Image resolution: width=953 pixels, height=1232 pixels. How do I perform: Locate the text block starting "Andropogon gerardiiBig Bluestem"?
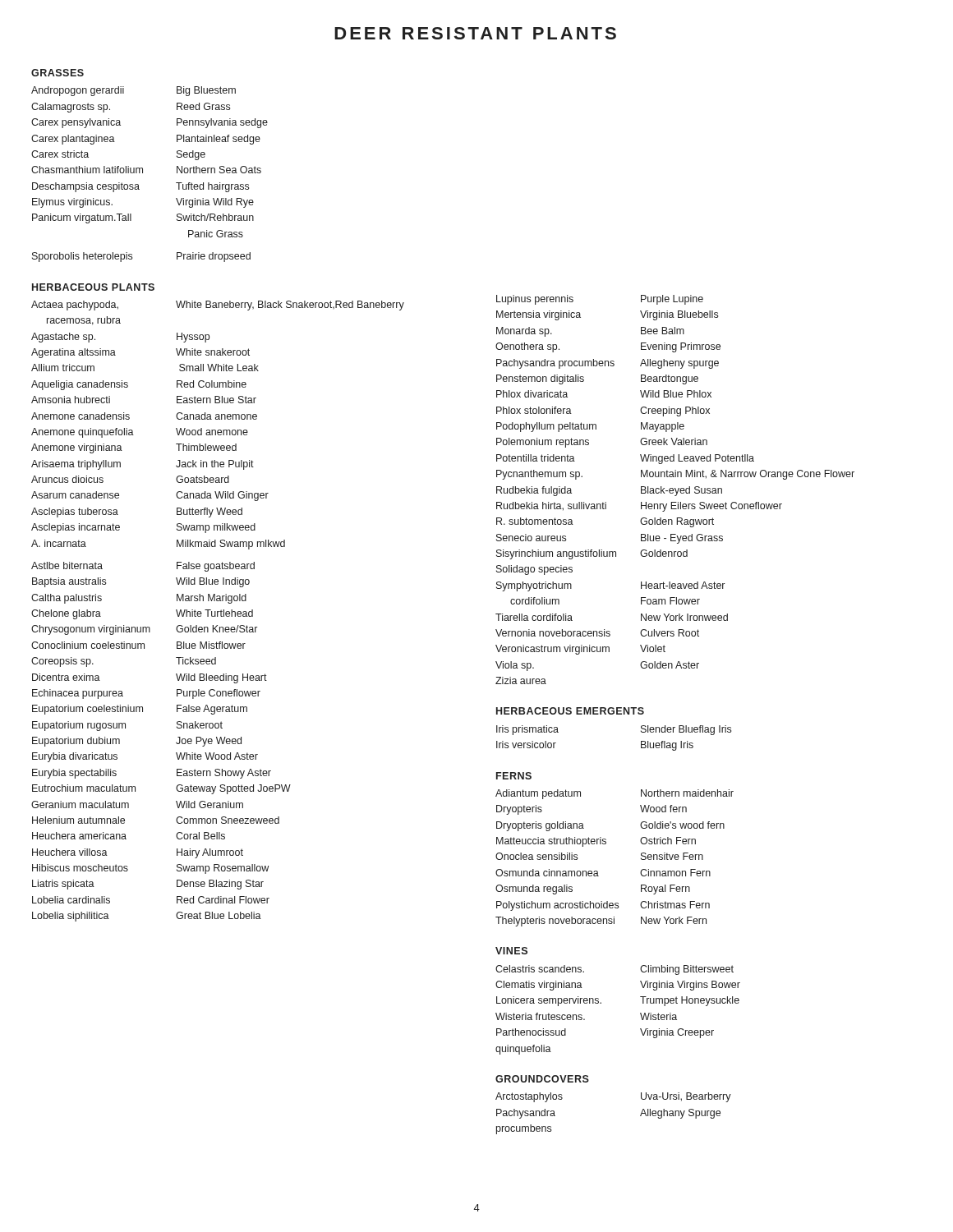tap(80, 91)
